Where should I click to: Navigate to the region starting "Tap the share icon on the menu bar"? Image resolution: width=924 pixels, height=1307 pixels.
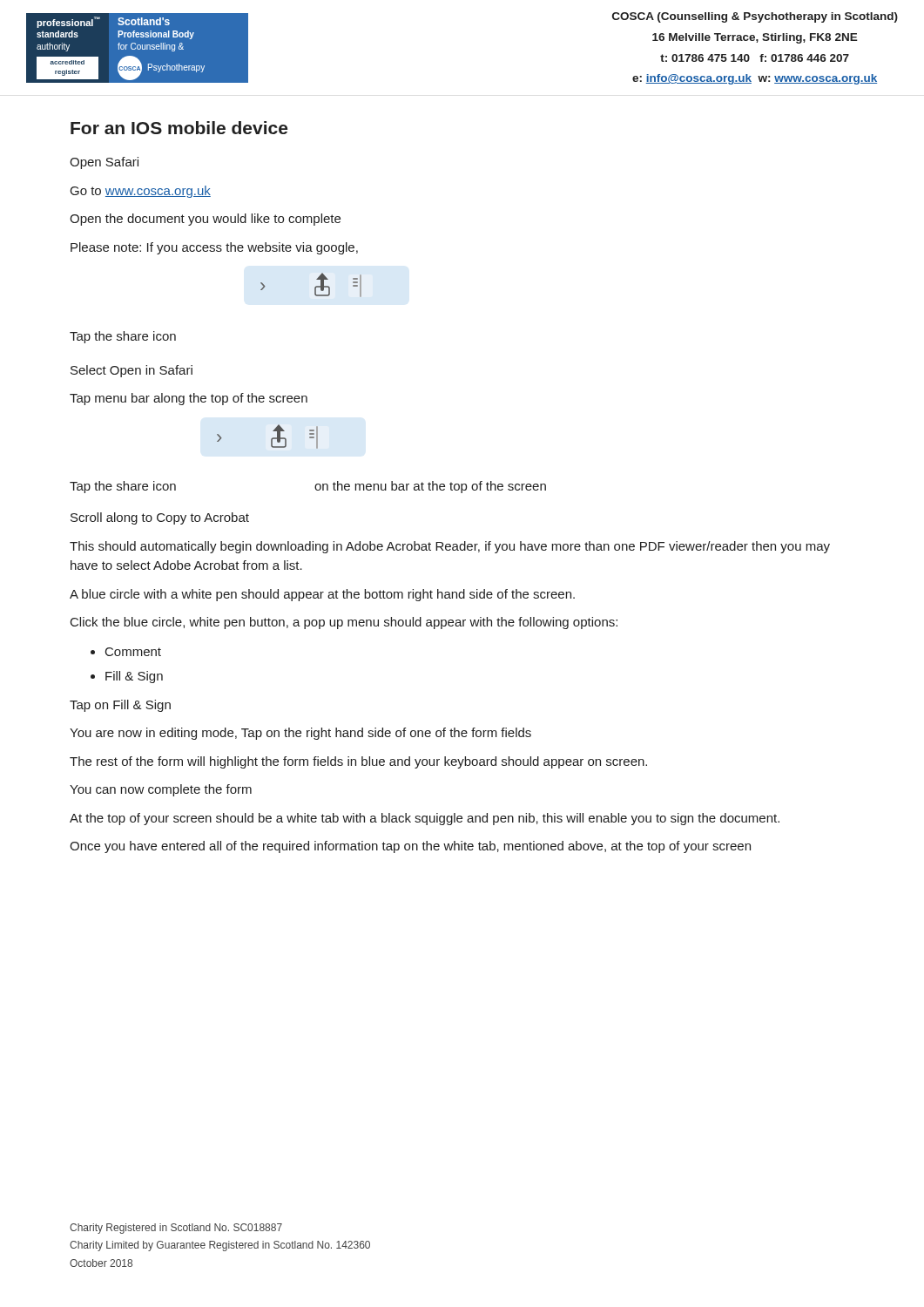[x=308, y=485]
